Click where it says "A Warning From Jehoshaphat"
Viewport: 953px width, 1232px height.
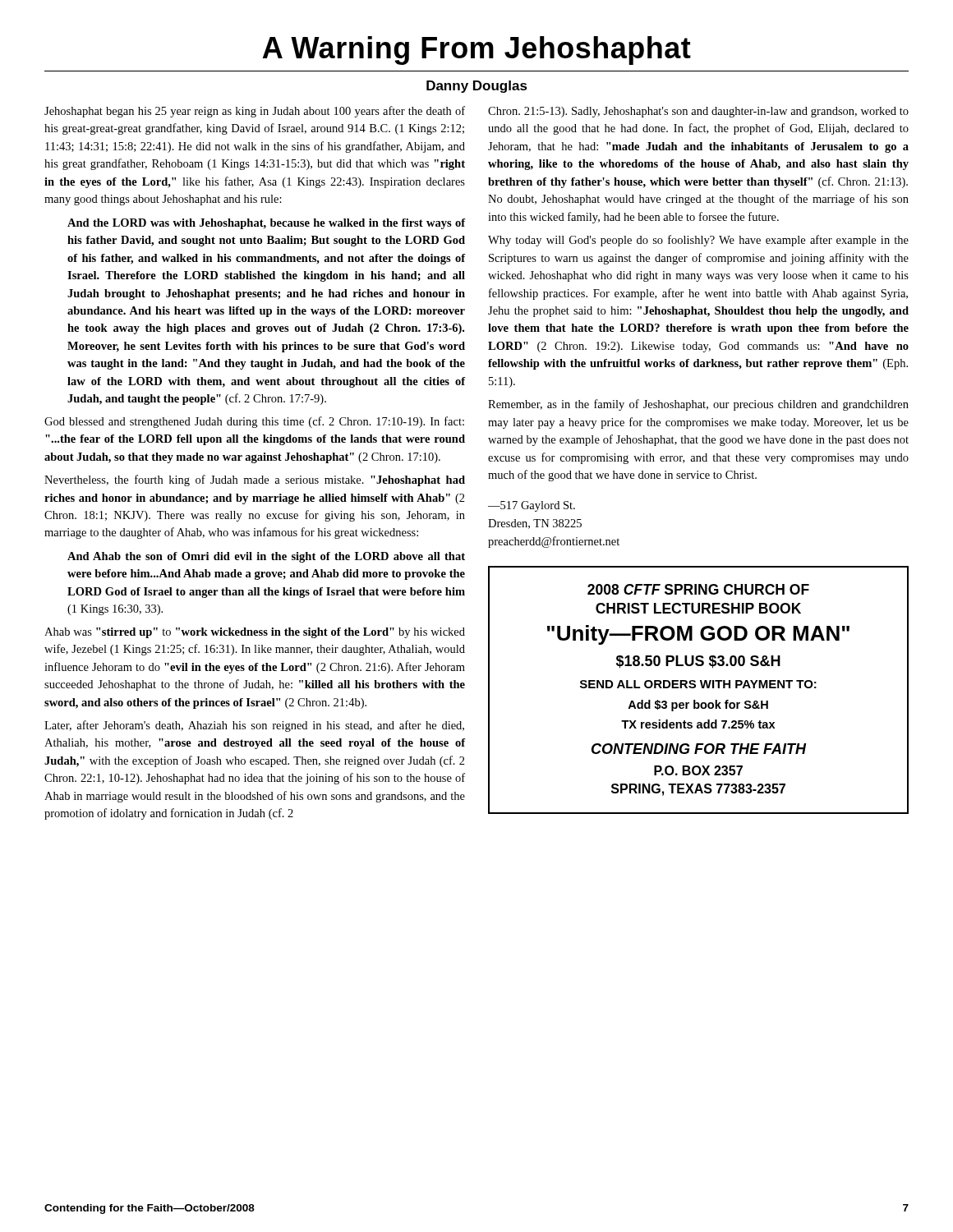point(476,48)
